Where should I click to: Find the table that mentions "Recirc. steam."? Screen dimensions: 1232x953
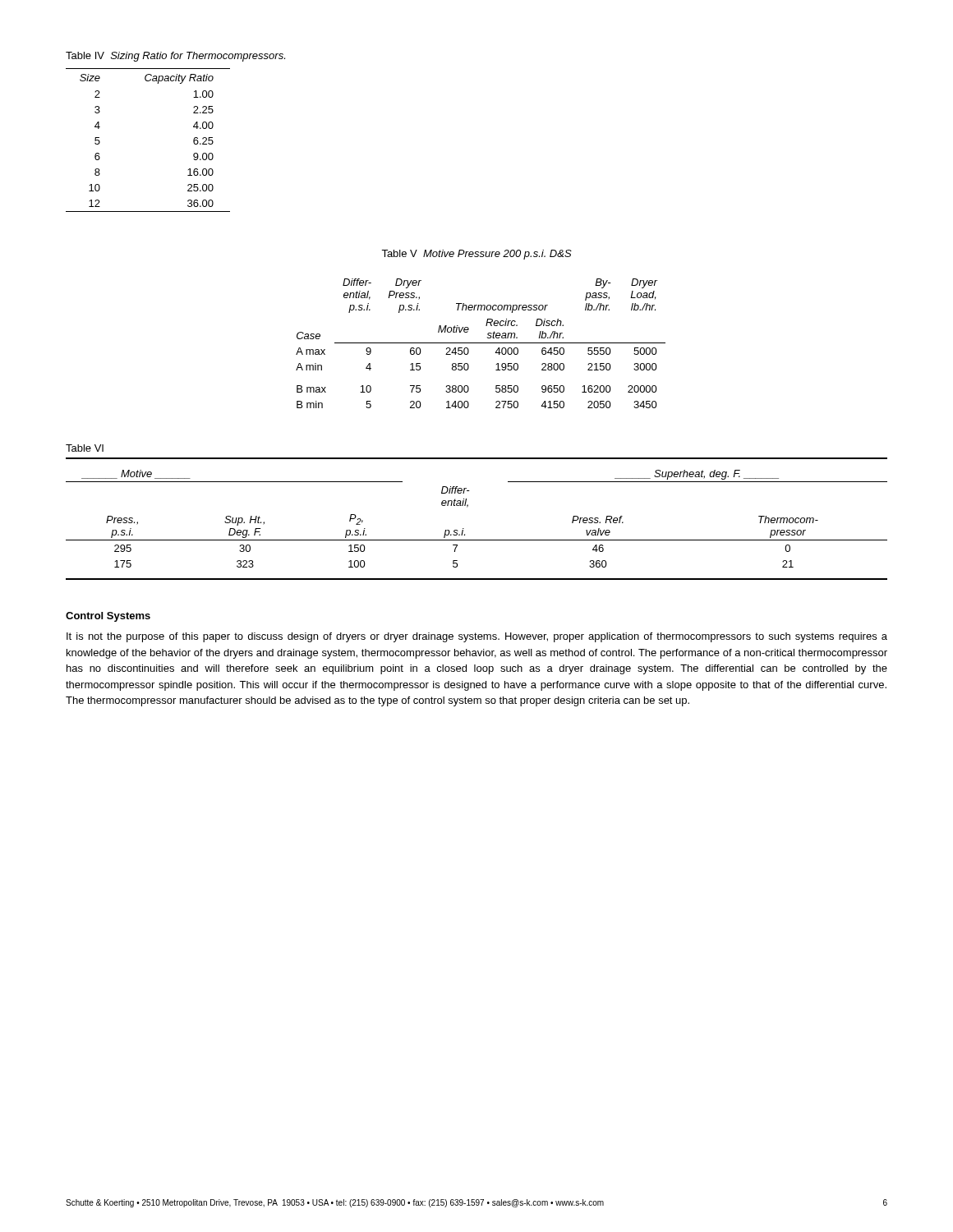[476, 343]
